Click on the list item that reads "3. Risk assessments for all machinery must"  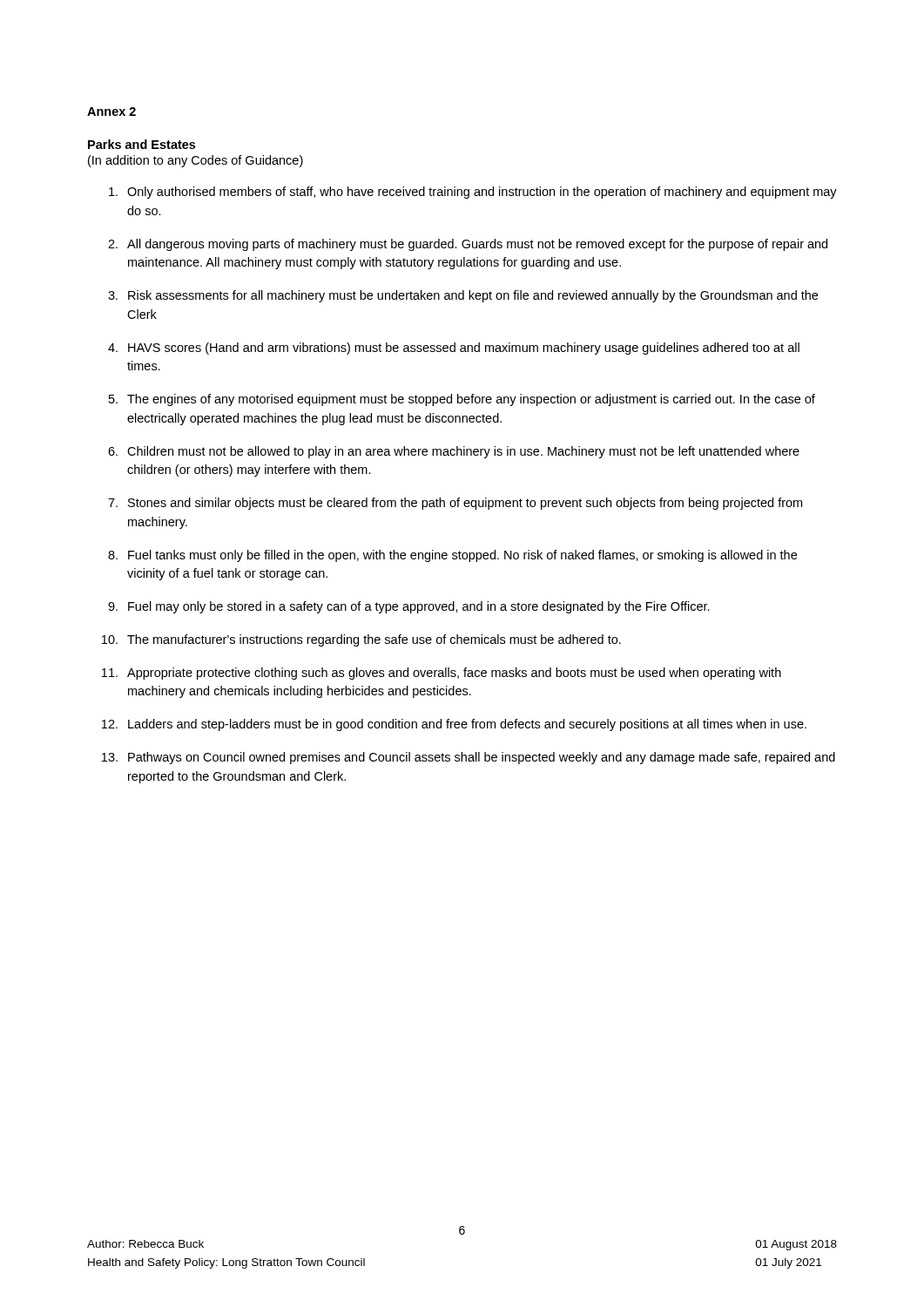(x=462, y=306)
